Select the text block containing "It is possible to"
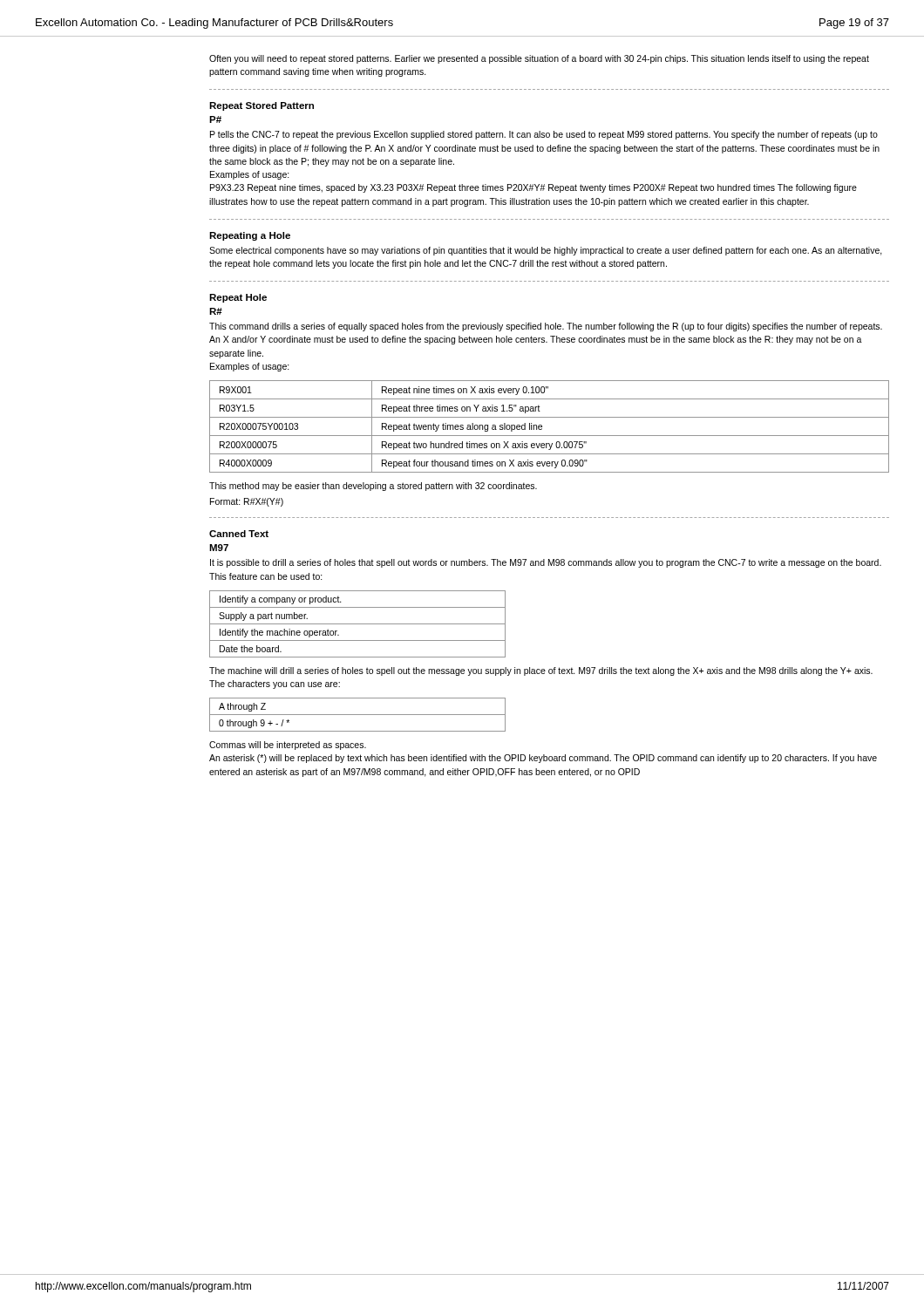 [x=545, y=569]
